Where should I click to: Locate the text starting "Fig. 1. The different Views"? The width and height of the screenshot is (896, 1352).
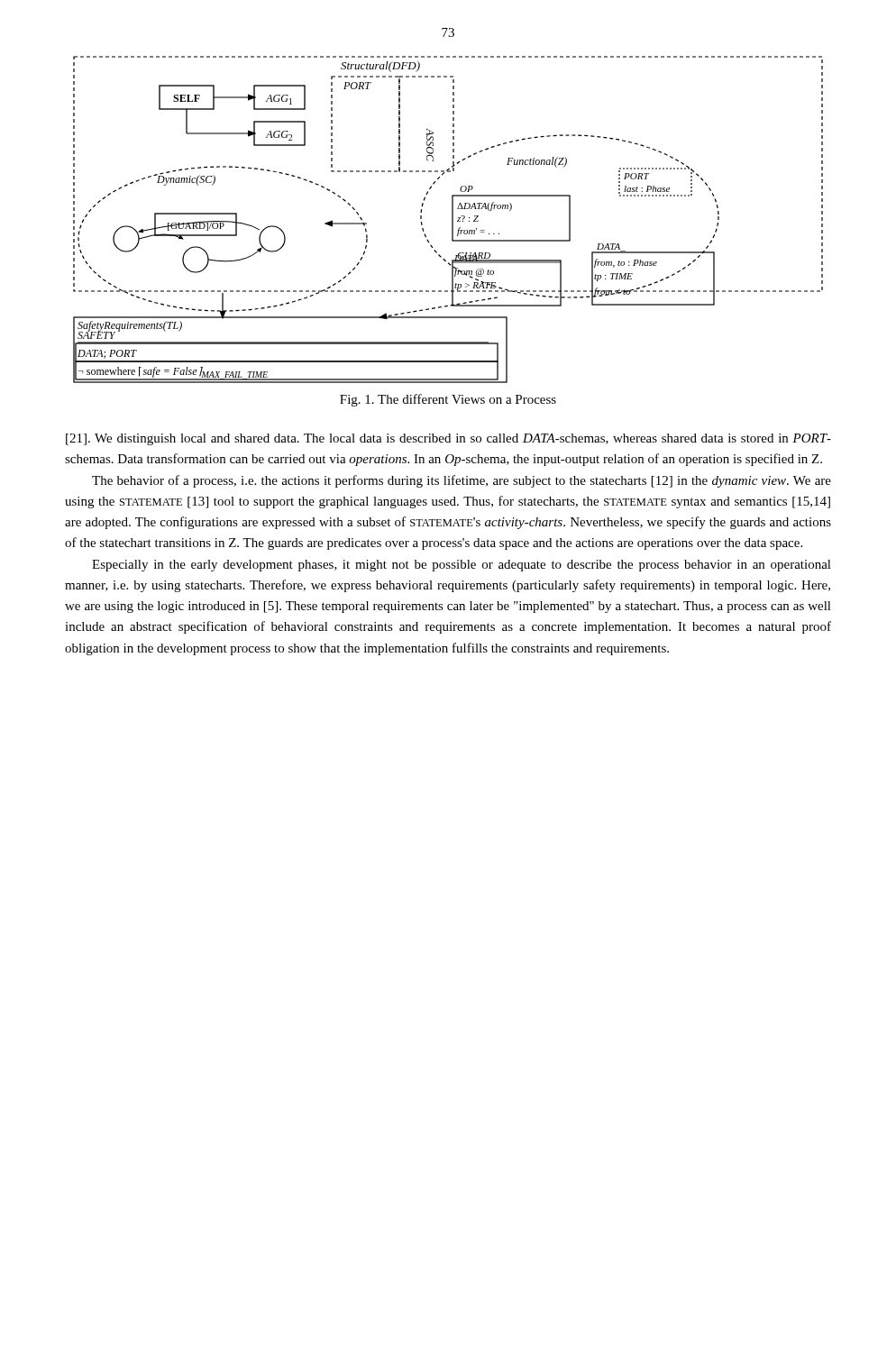(448, 399)
